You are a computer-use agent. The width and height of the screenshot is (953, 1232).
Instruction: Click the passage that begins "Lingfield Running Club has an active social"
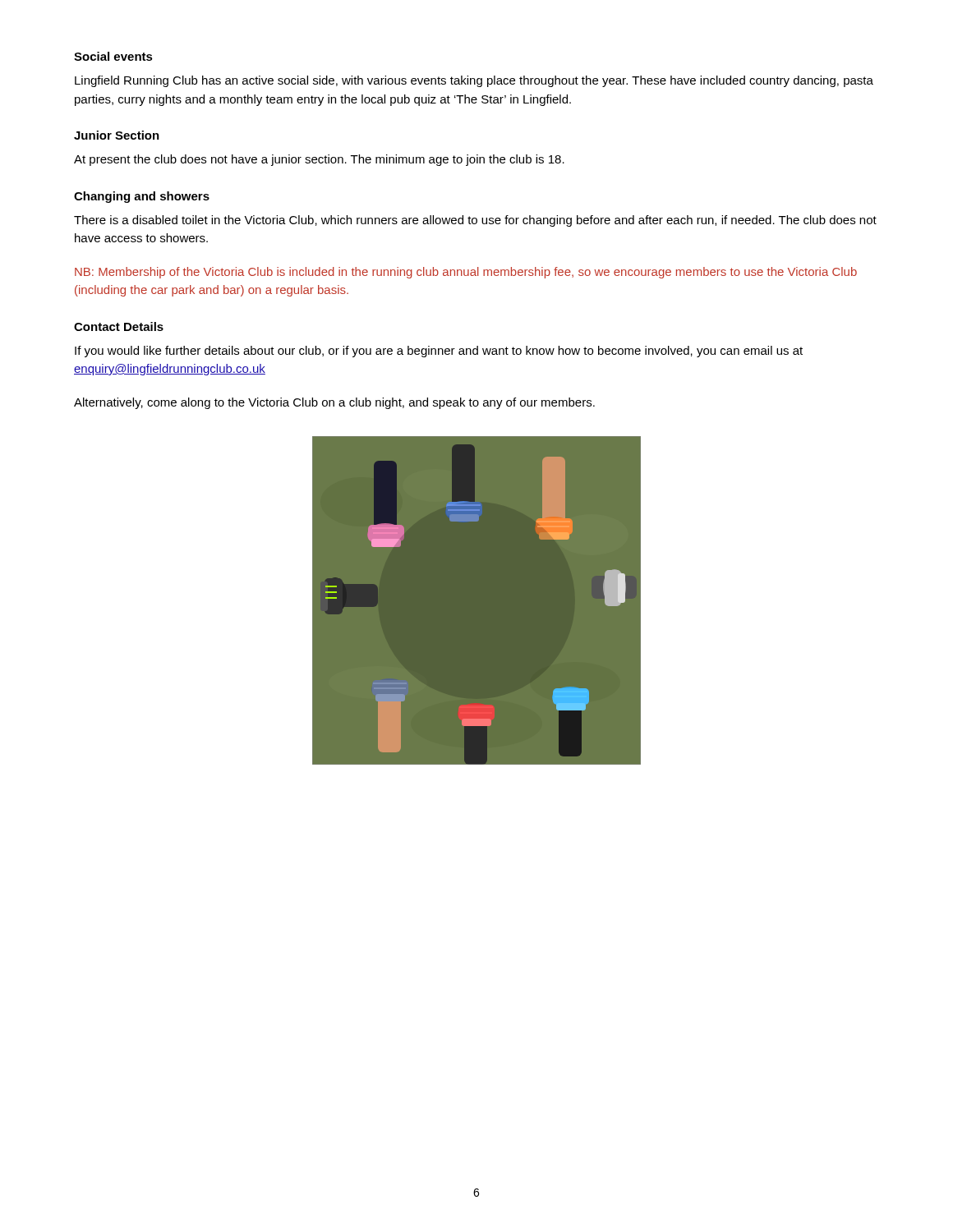point(474,89)
